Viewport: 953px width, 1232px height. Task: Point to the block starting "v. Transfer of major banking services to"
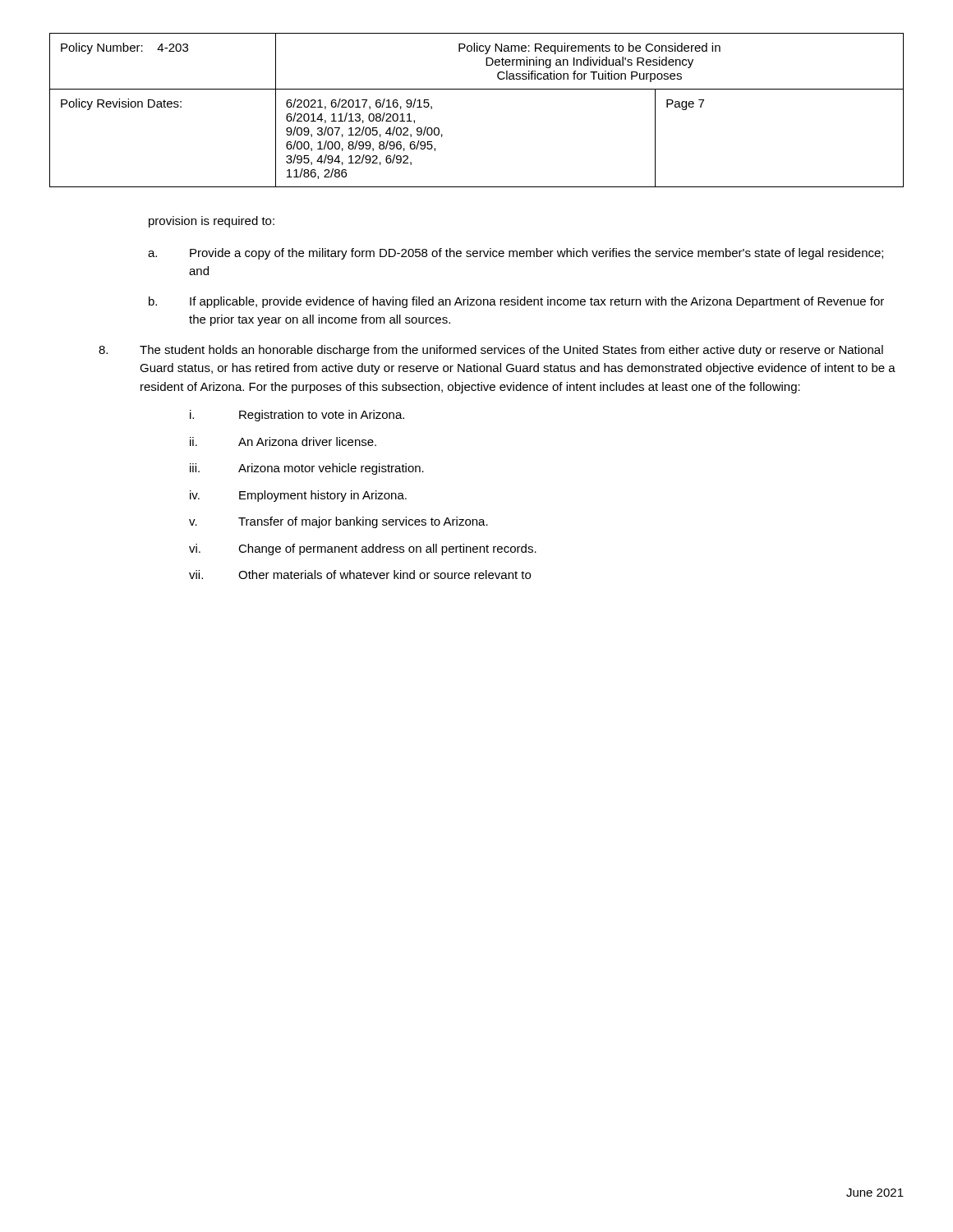point(338,522)
